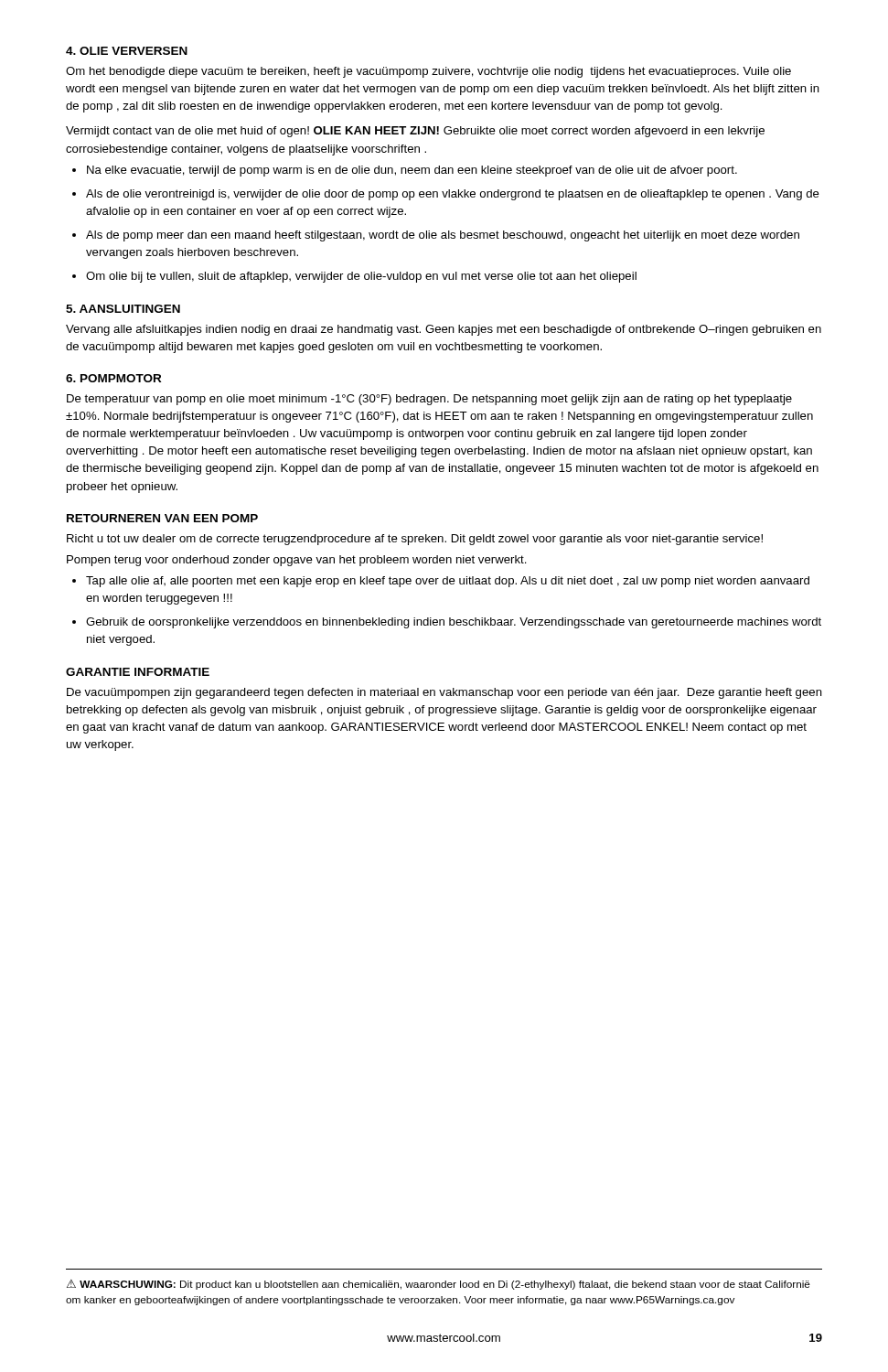Select the passage starting "De temperatuur van pomp en olie"
The image size is (888, 1372).
[442, 442]
